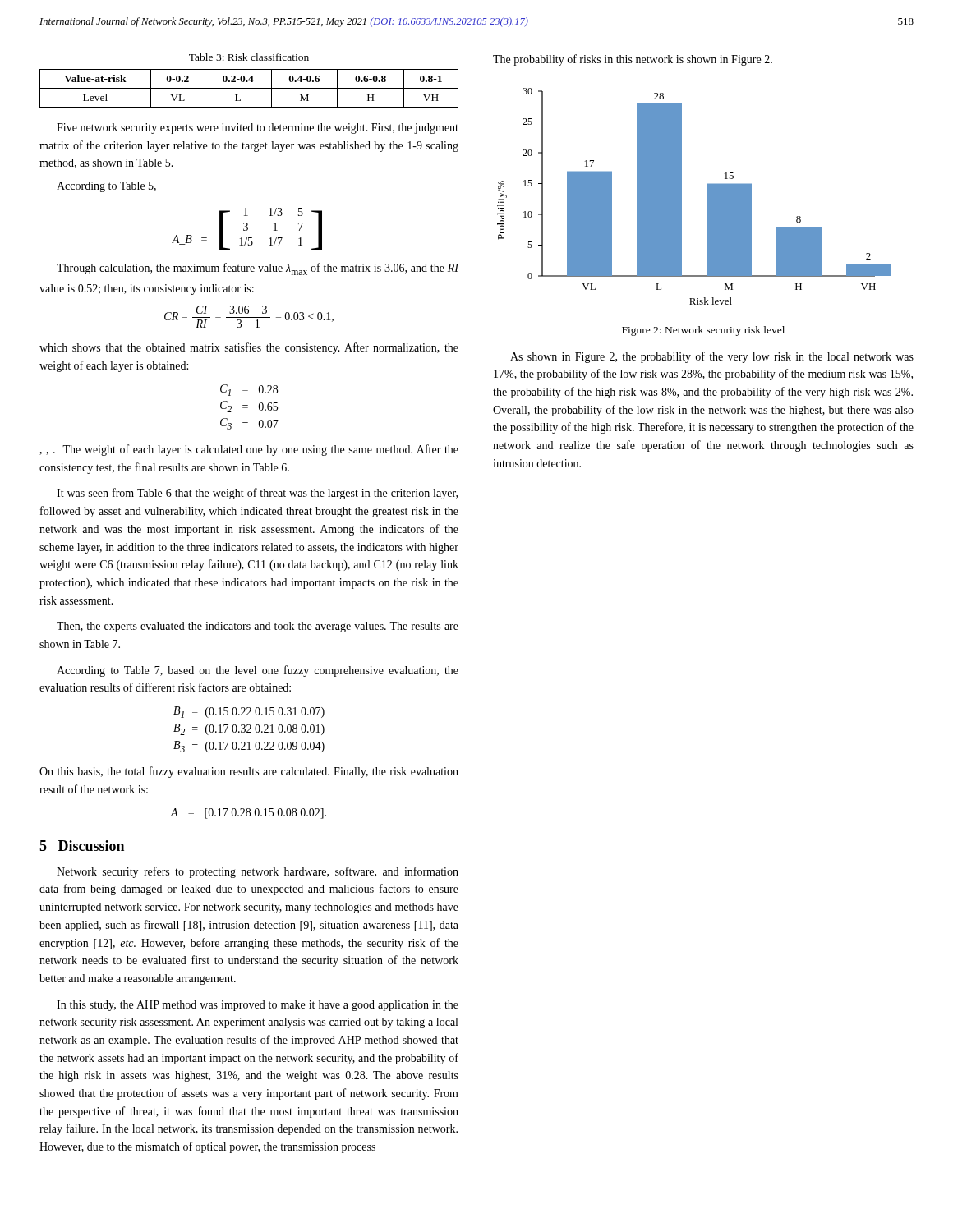
Task: Locate the caption containing "Table 3: Risk classification"
Action: [x=249, y=57]
